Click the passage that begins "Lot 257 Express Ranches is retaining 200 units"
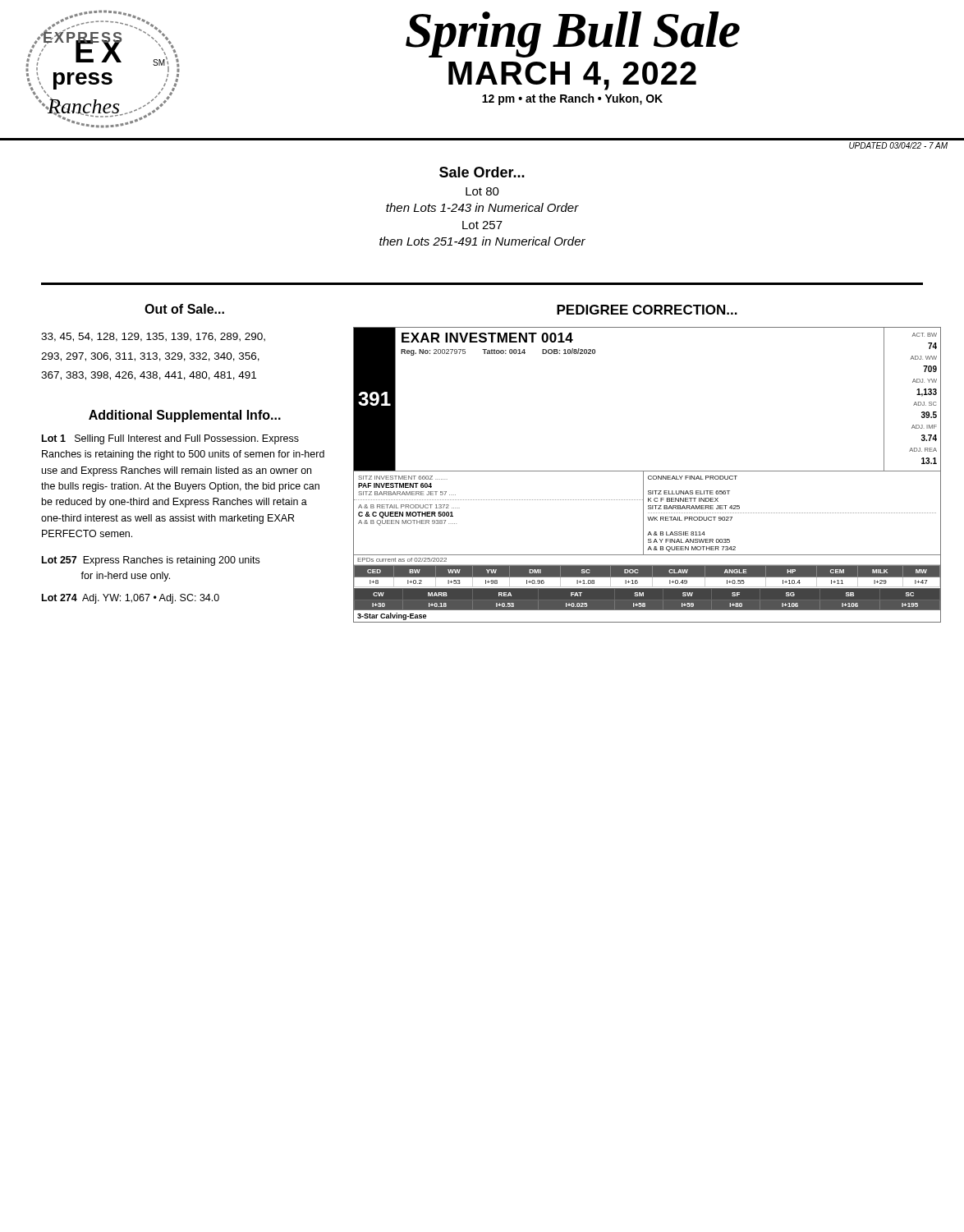The image size is (964, 1232). pos(151,568)
